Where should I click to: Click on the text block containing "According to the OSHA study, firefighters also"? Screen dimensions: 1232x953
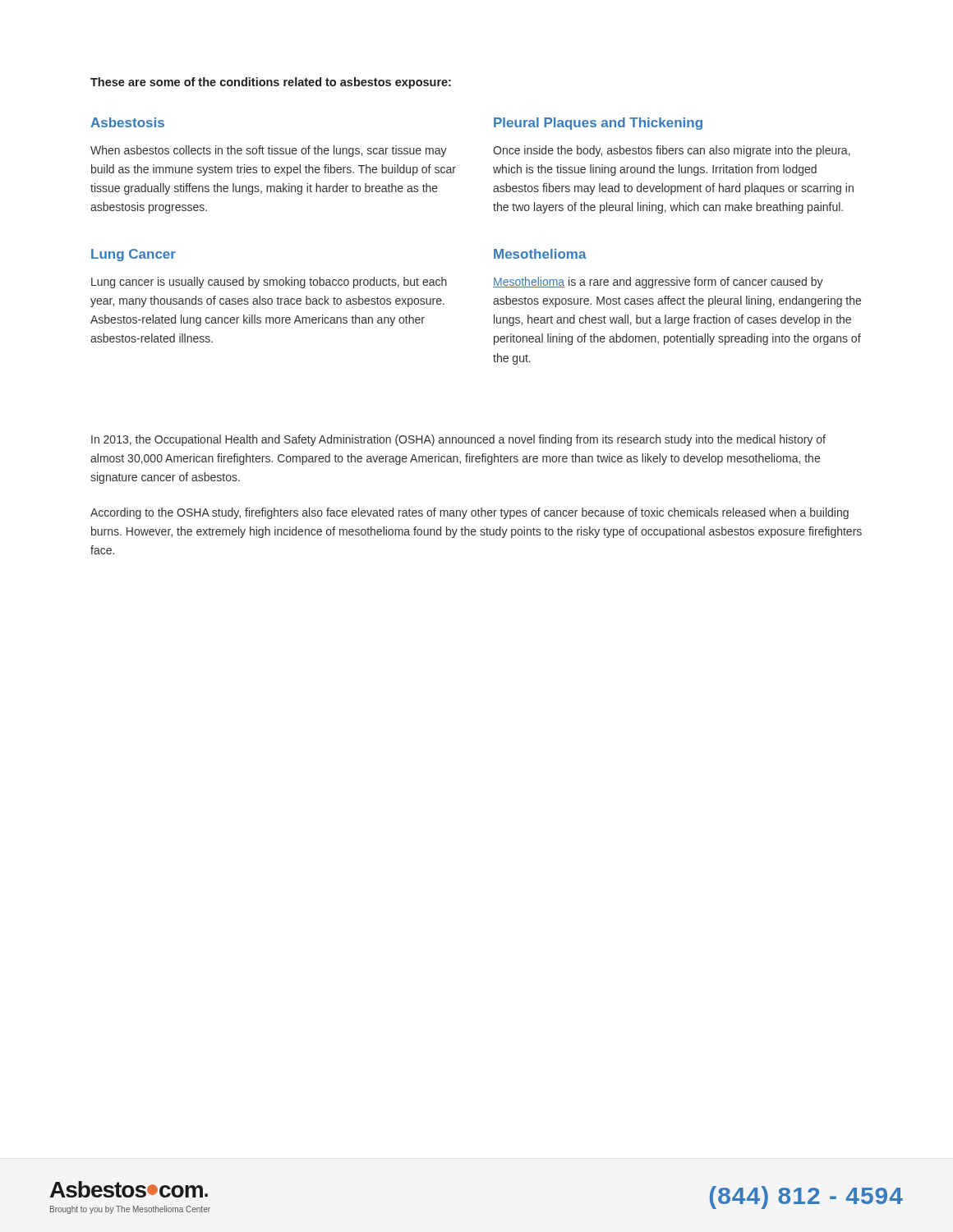tap(476, 531)
